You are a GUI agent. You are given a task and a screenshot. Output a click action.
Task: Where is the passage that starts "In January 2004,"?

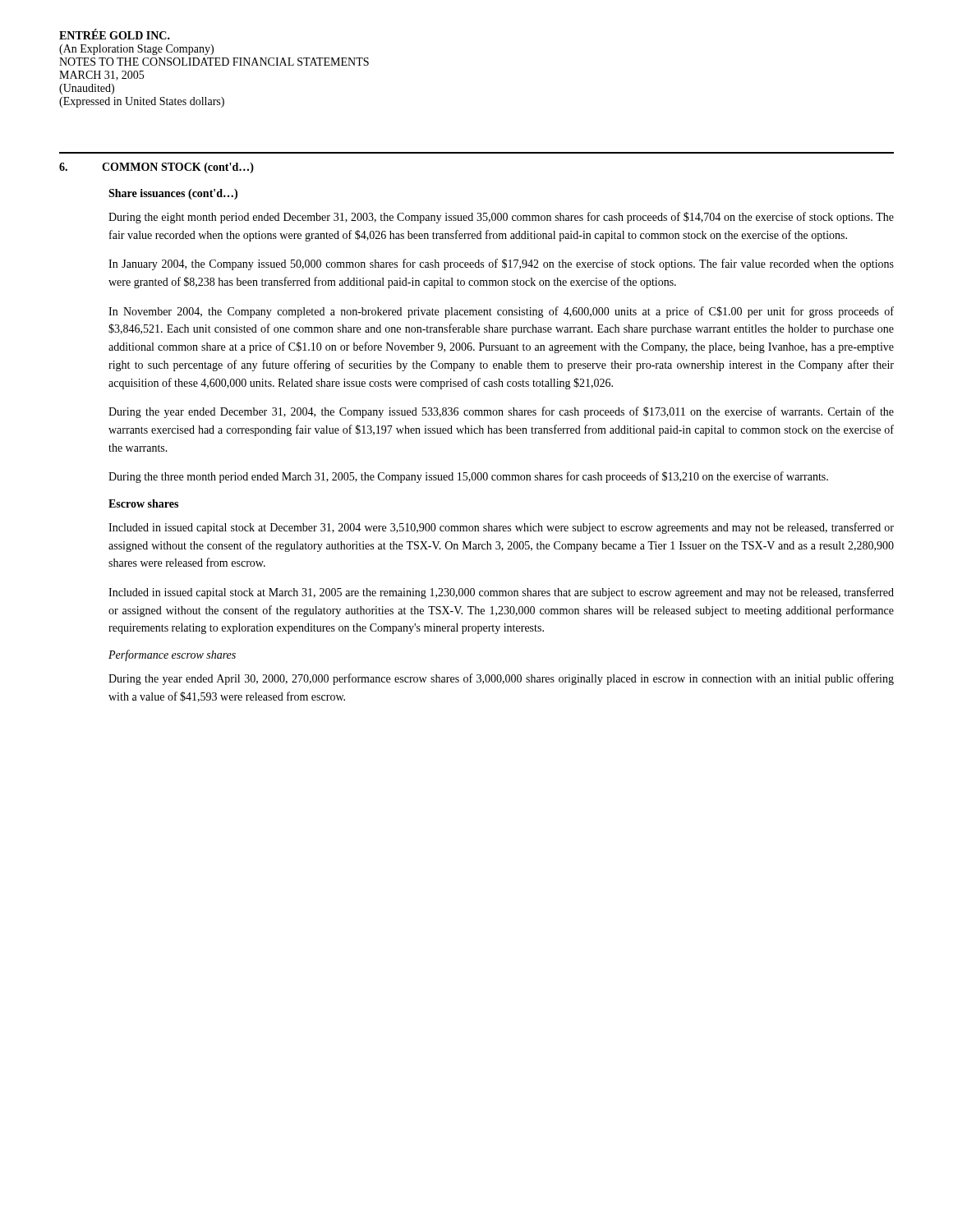(501, 273)
